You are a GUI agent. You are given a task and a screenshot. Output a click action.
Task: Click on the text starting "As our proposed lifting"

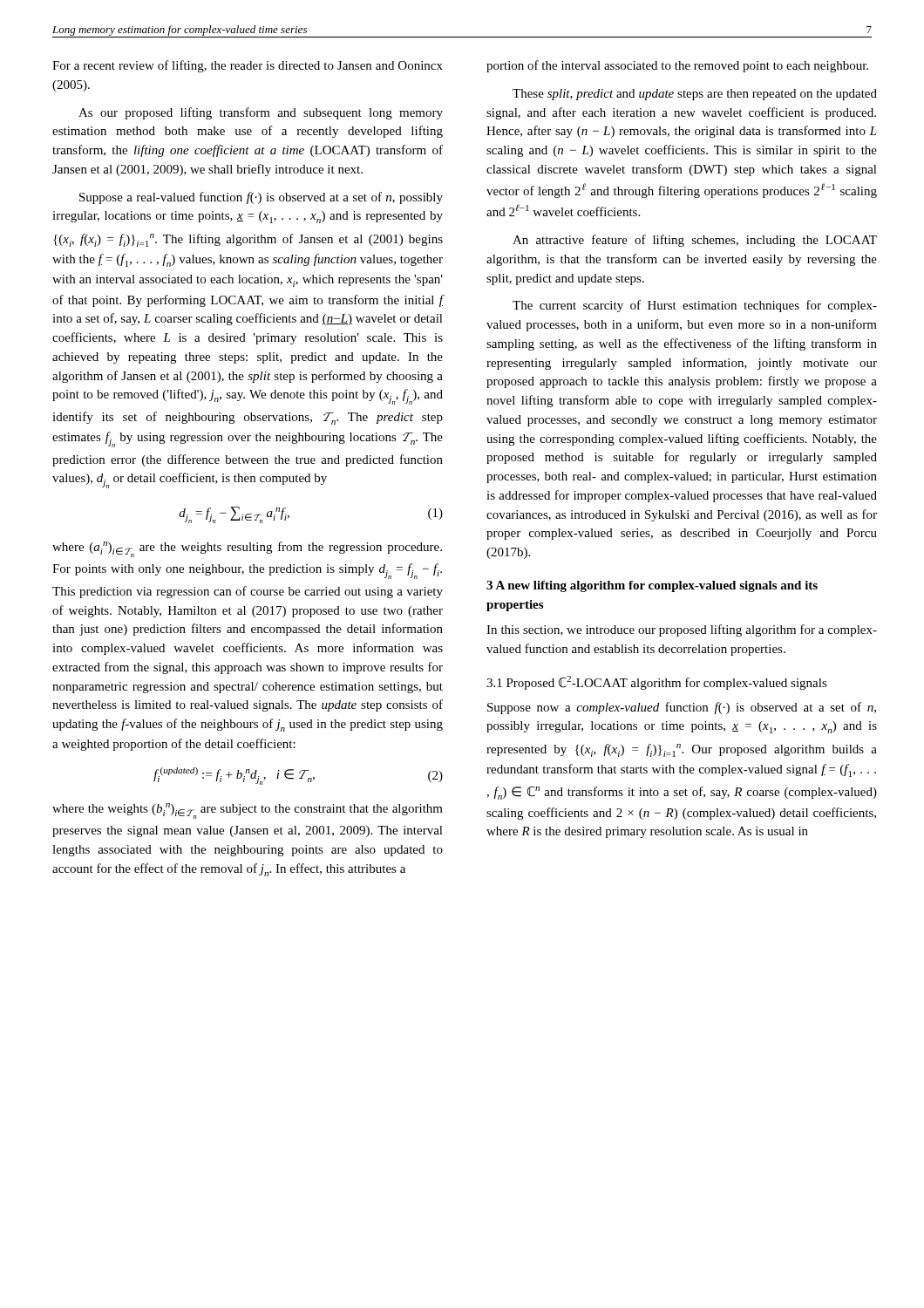click(248, 141)
